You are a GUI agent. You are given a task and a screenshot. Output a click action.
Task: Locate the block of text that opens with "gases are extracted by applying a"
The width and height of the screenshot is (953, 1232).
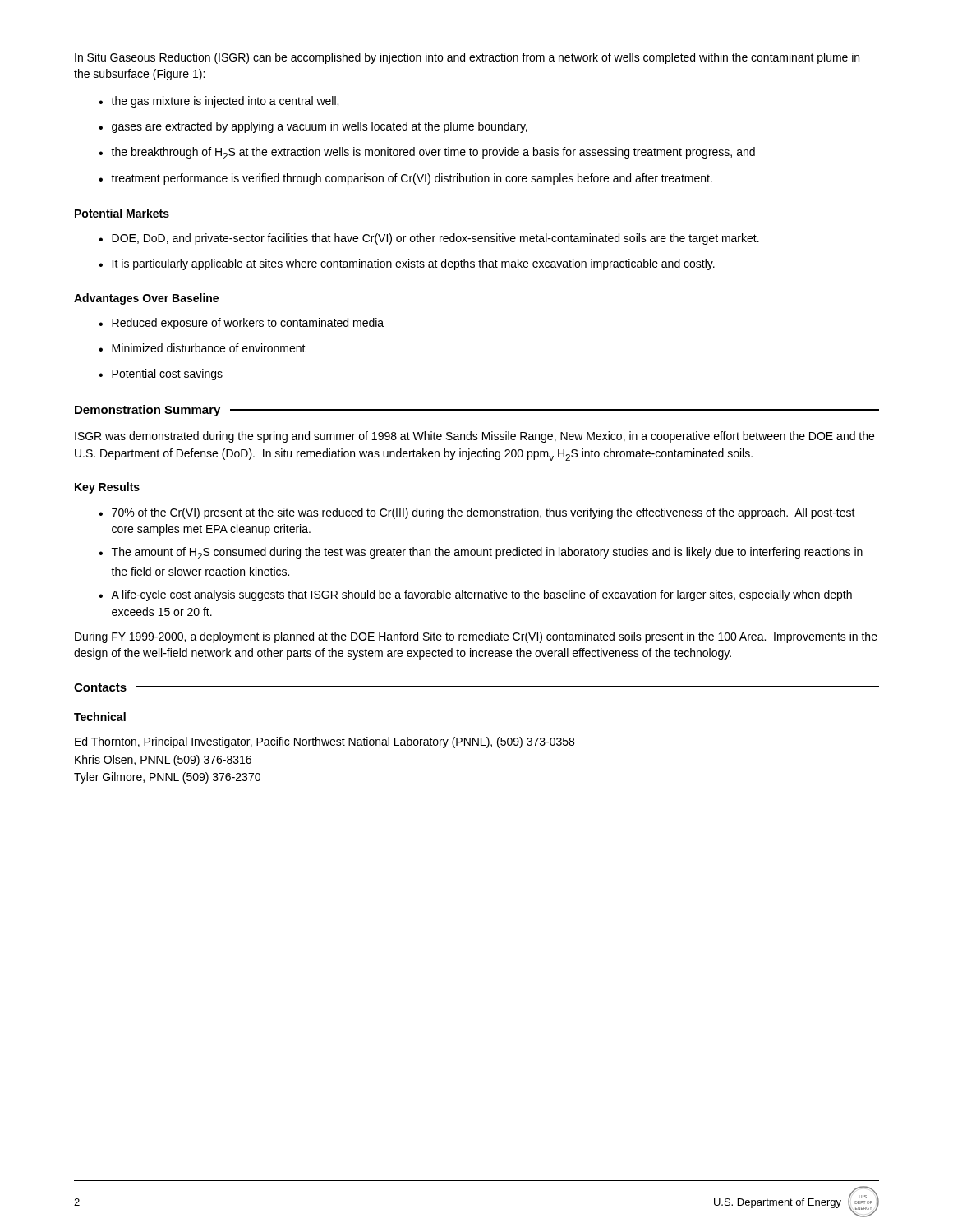click(495, 126)
